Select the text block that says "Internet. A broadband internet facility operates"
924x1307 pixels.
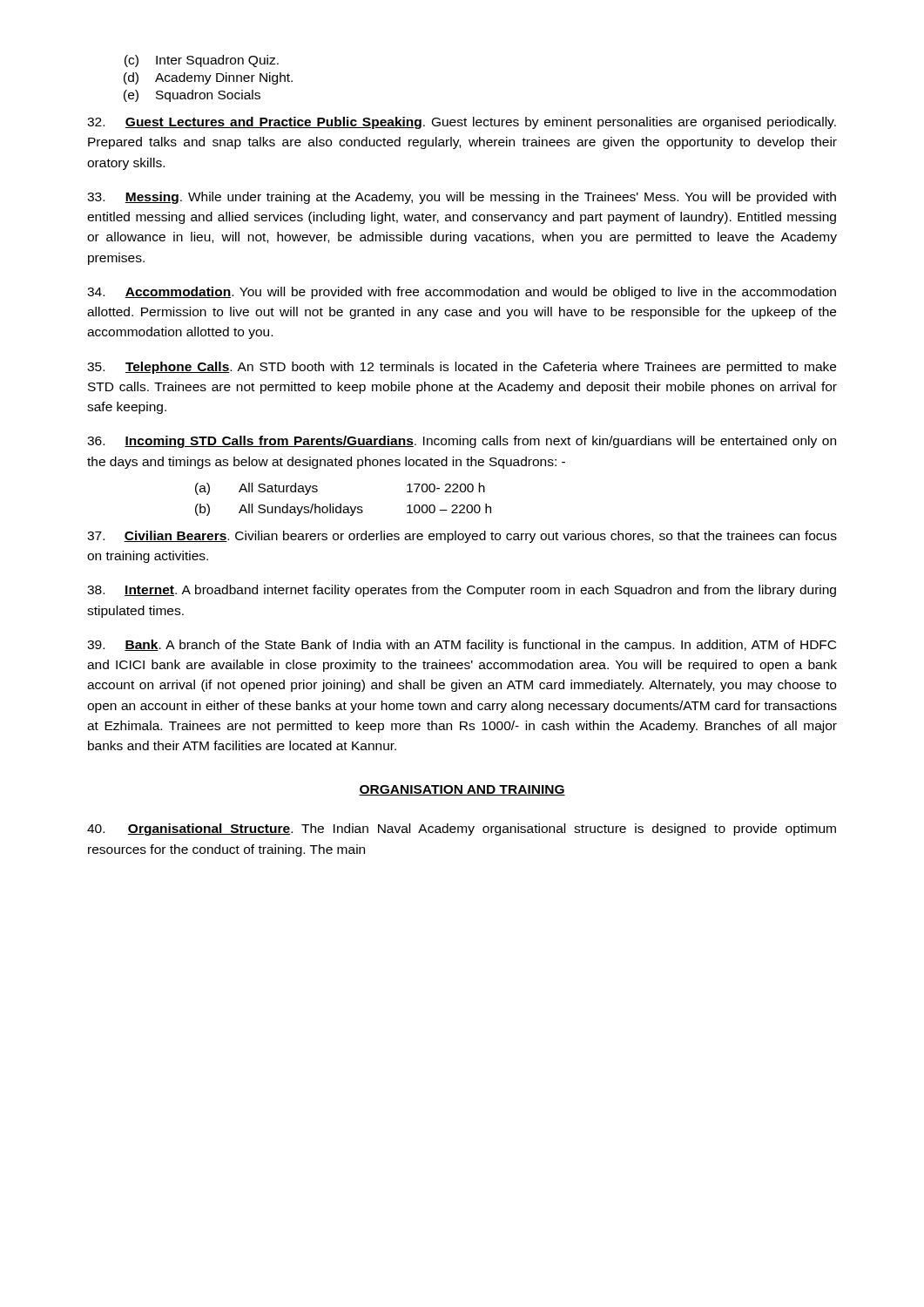coord(462,598)
